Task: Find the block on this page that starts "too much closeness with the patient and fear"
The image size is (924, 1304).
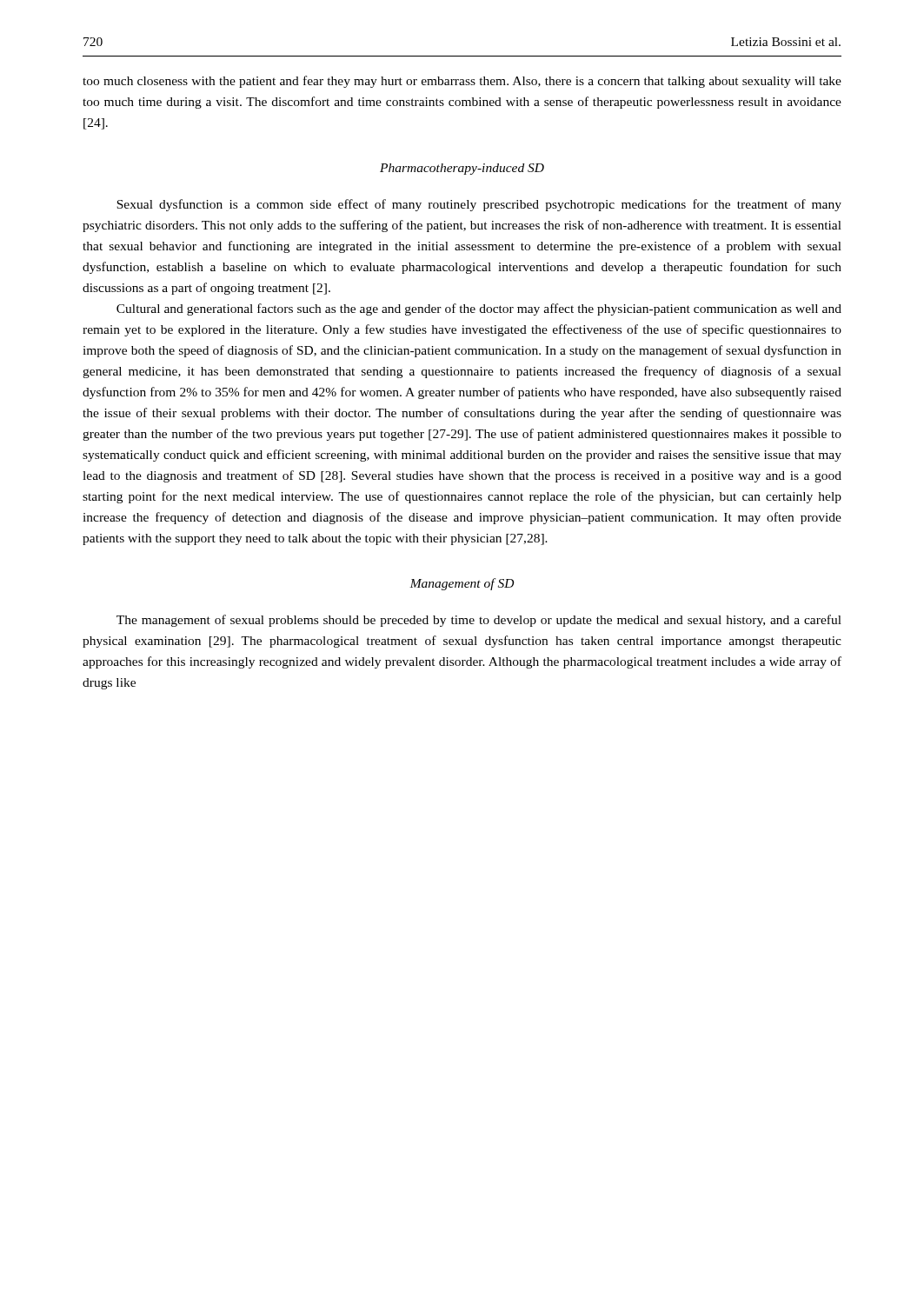Action: point(462,102)
